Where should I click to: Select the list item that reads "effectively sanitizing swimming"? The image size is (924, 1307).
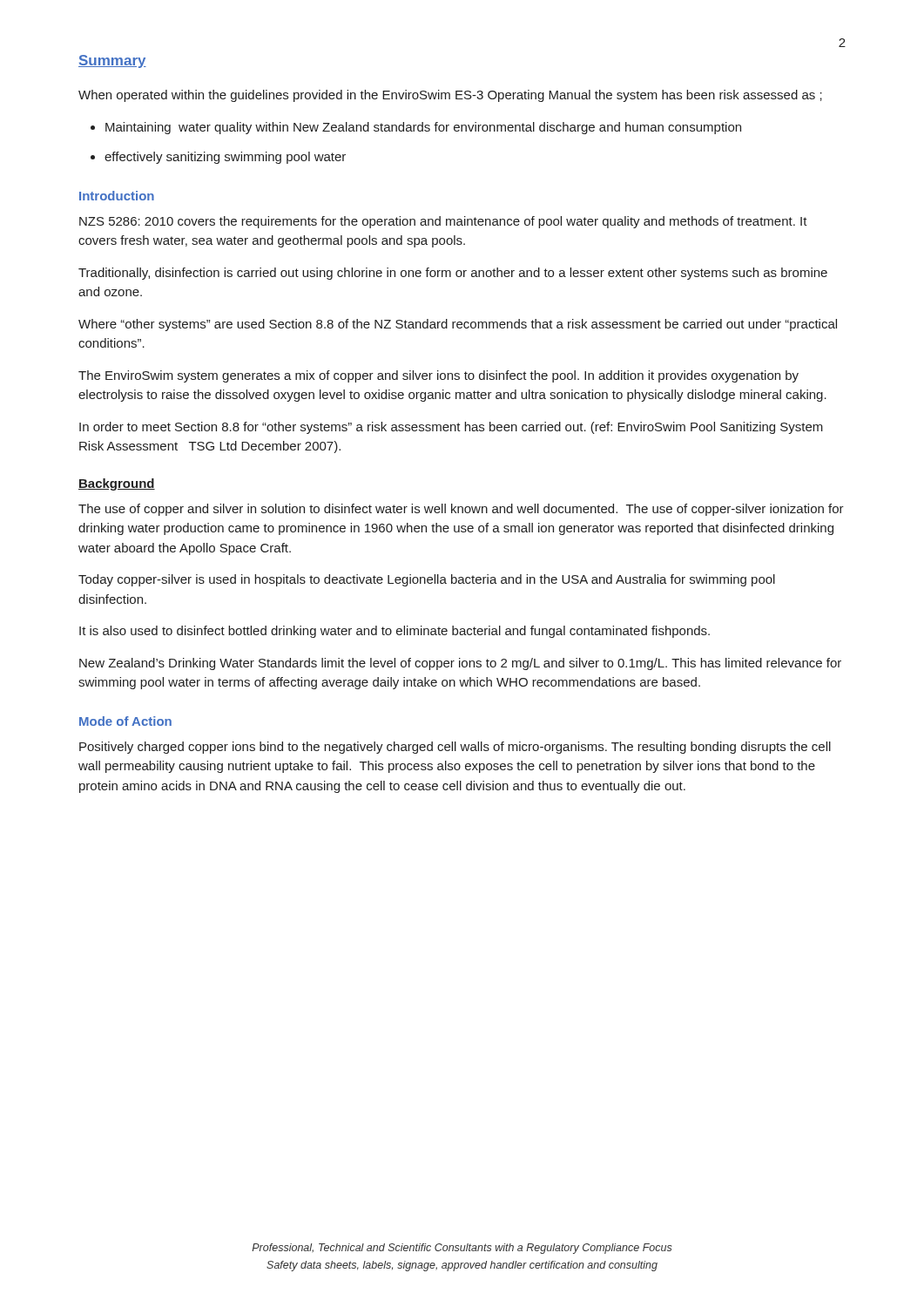pyautogui.click(x=225, y=156)
